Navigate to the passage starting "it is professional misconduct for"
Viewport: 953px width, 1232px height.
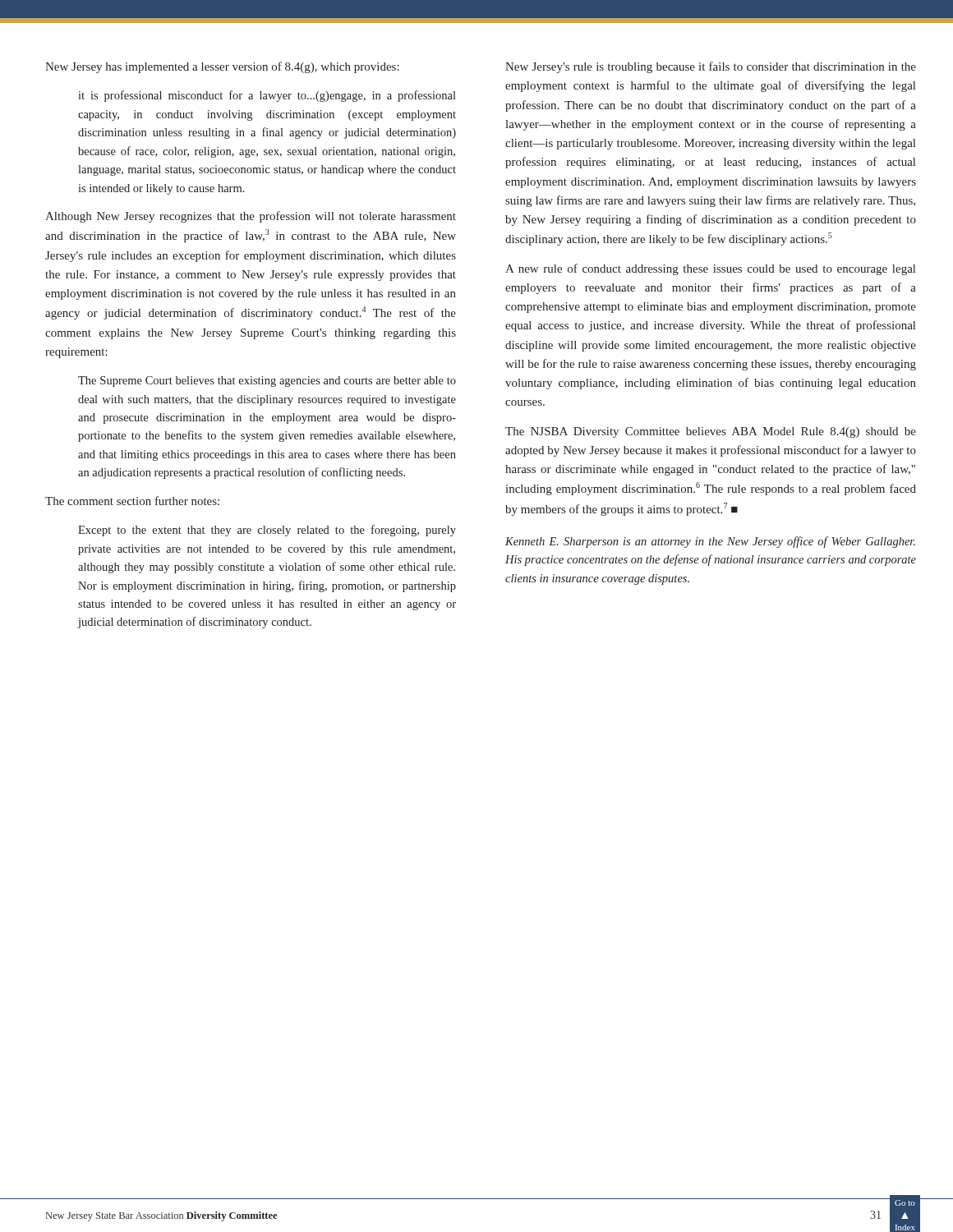267,142
